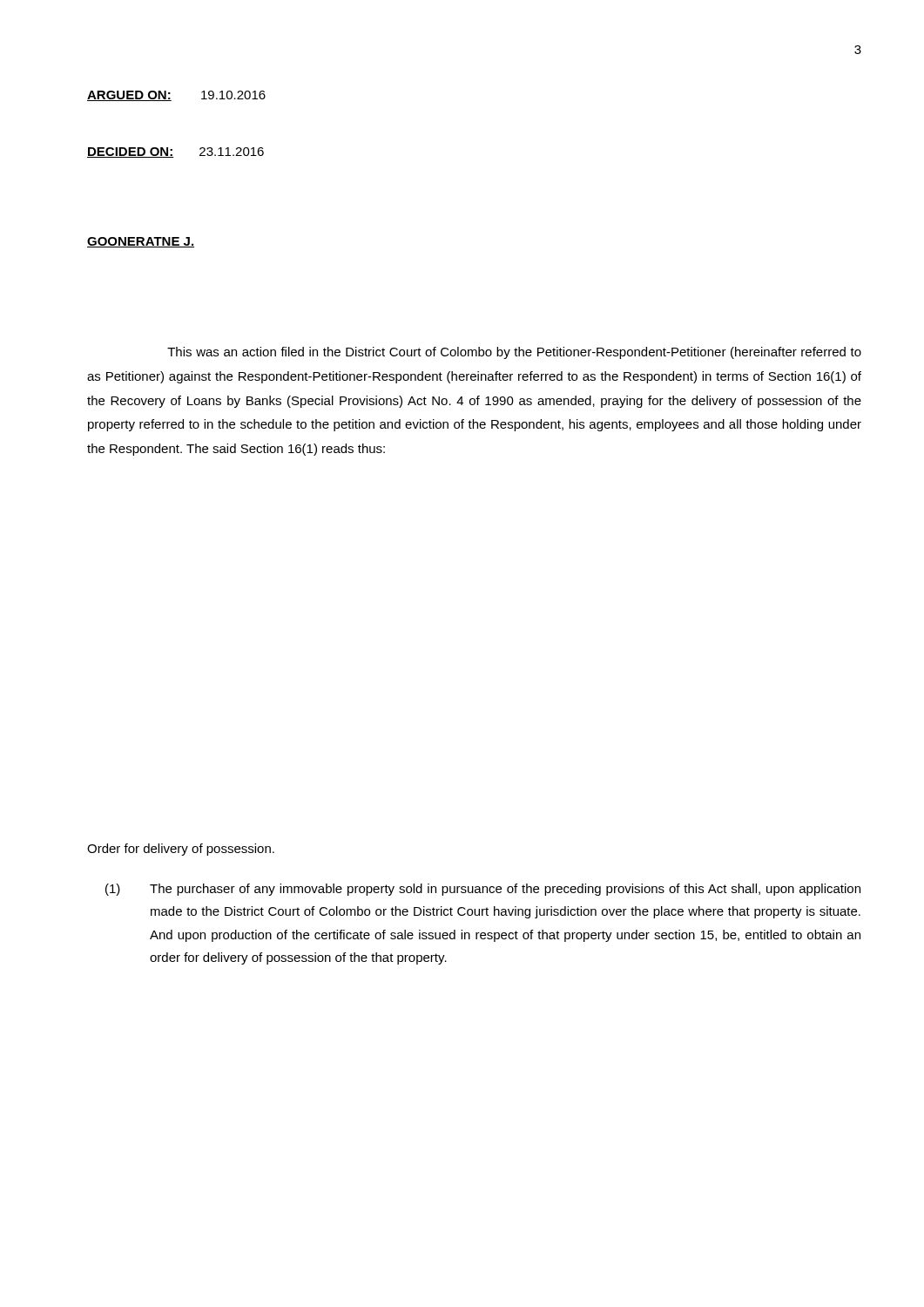Select the block starting "ARGUED ON: 19.10.2016"
The image size is (924, 1307).
(x=176, y=95)
